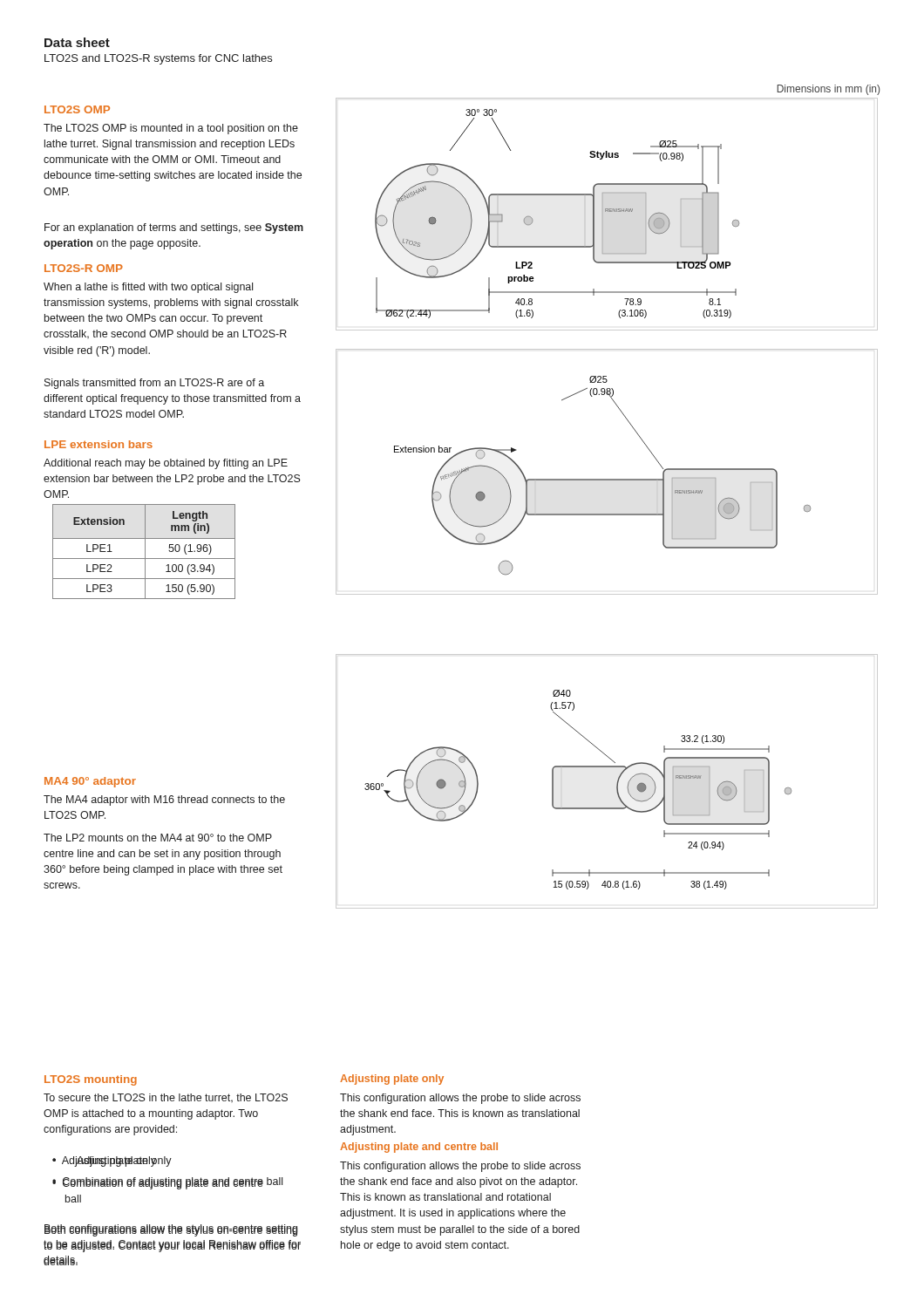924x1308 pixels.
Task: Find the section header containing "Adjusting plate only"
Action: click(392, 1079)
